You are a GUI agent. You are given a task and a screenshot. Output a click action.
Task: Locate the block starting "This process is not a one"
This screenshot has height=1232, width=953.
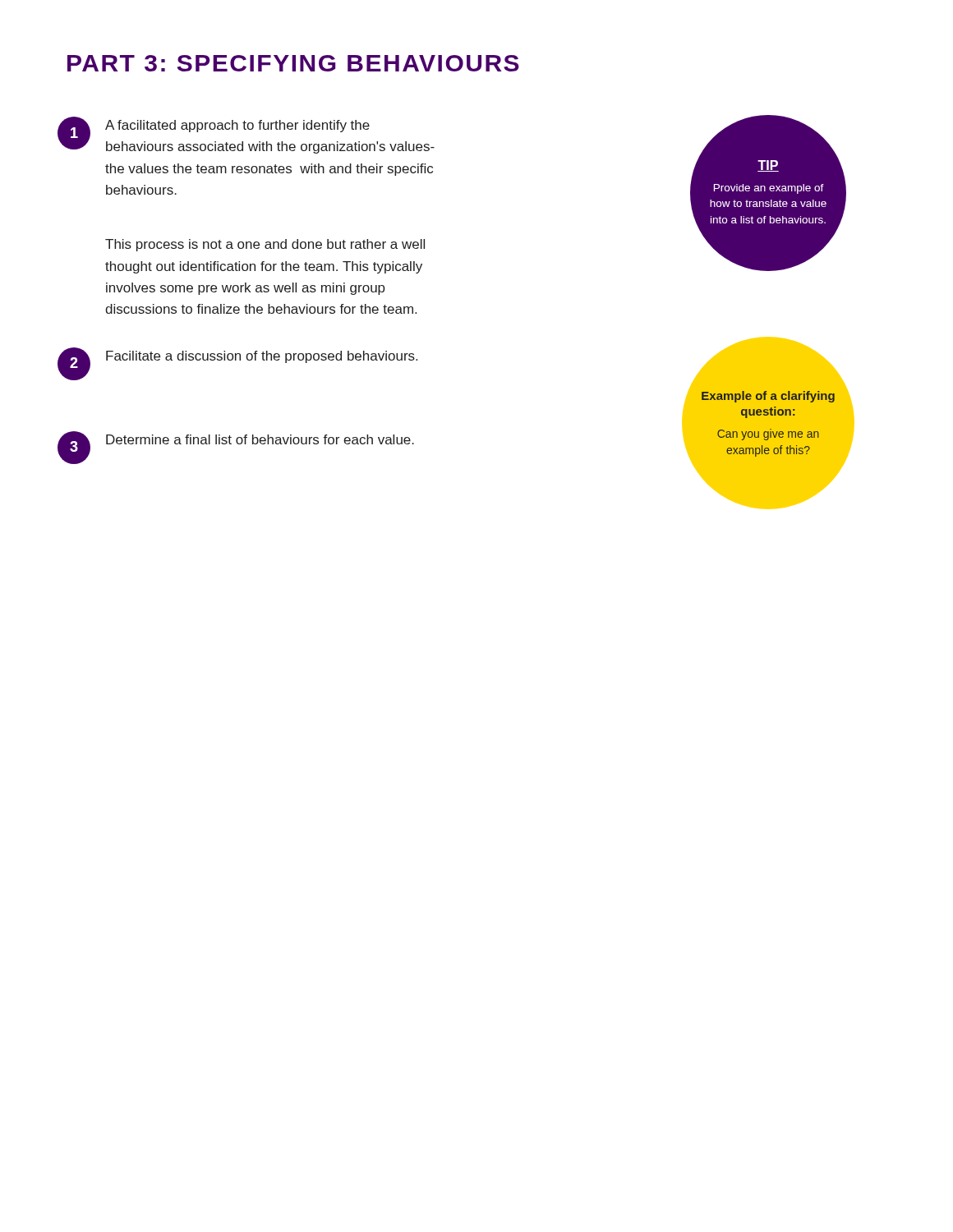(265, 277)
